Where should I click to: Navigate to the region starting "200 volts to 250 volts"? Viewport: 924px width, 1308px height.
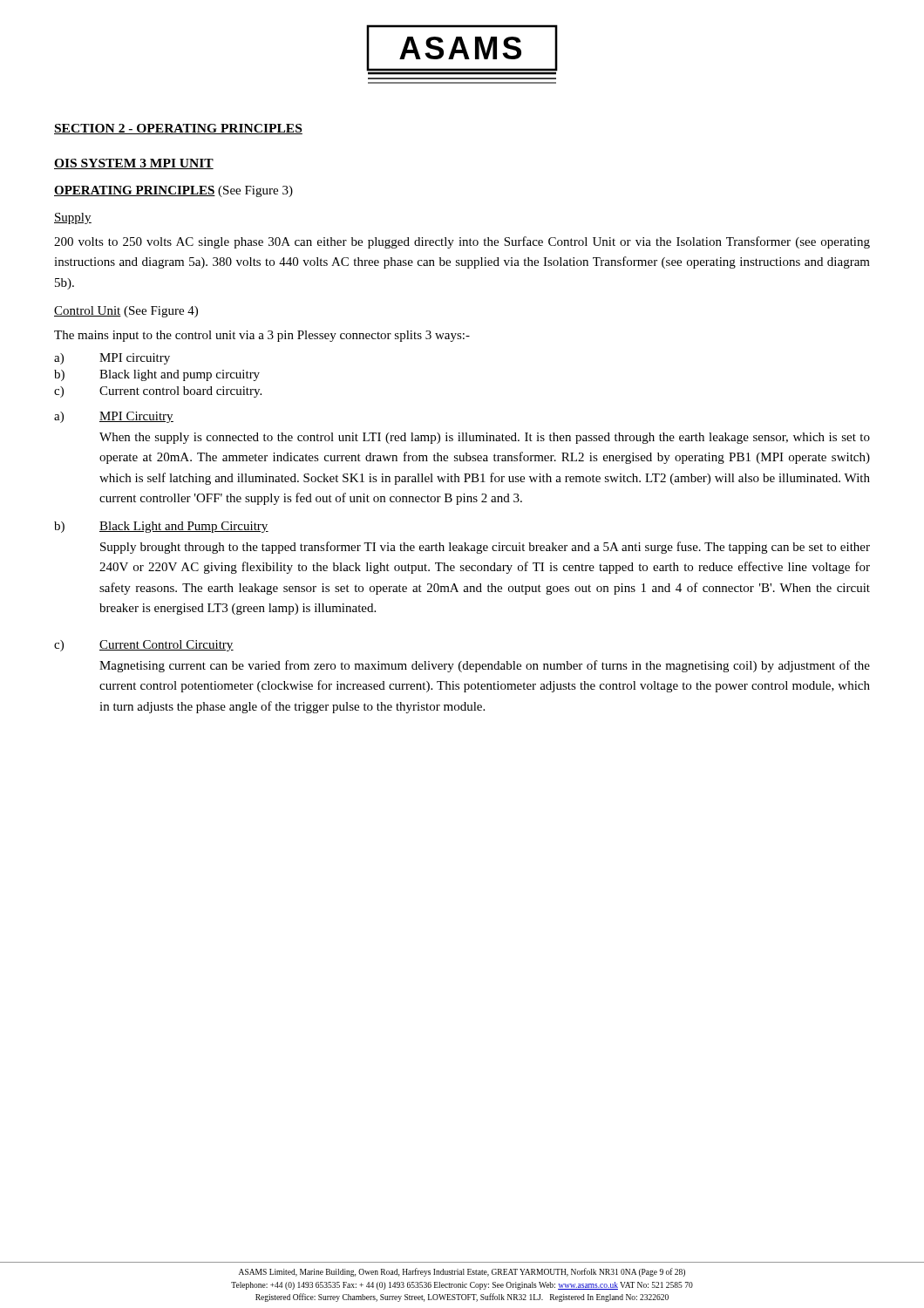pyautogui.click(x=462, y=262)
